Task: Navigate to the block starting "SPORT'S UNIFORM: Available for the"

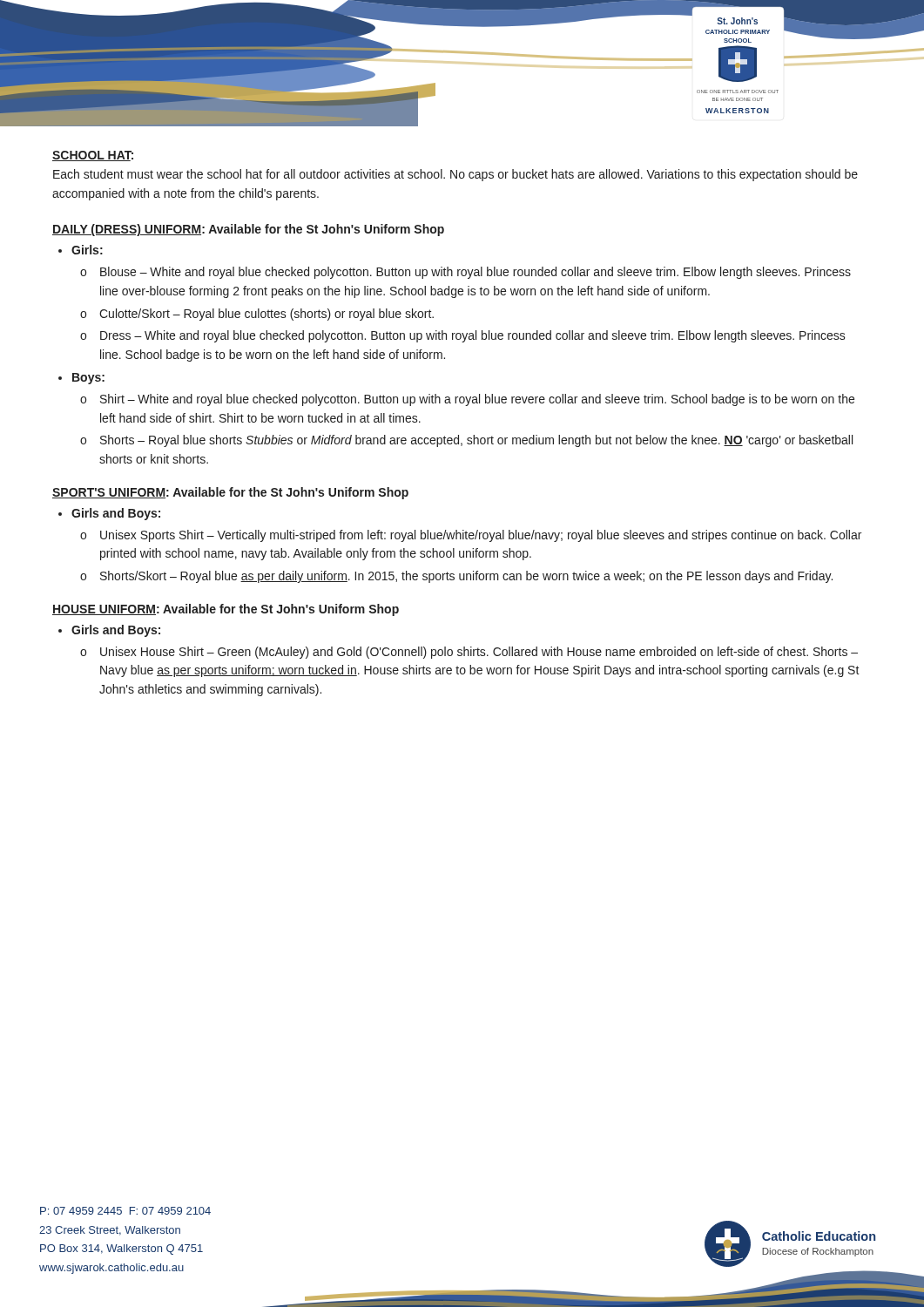Action: (x=230, y=492)
